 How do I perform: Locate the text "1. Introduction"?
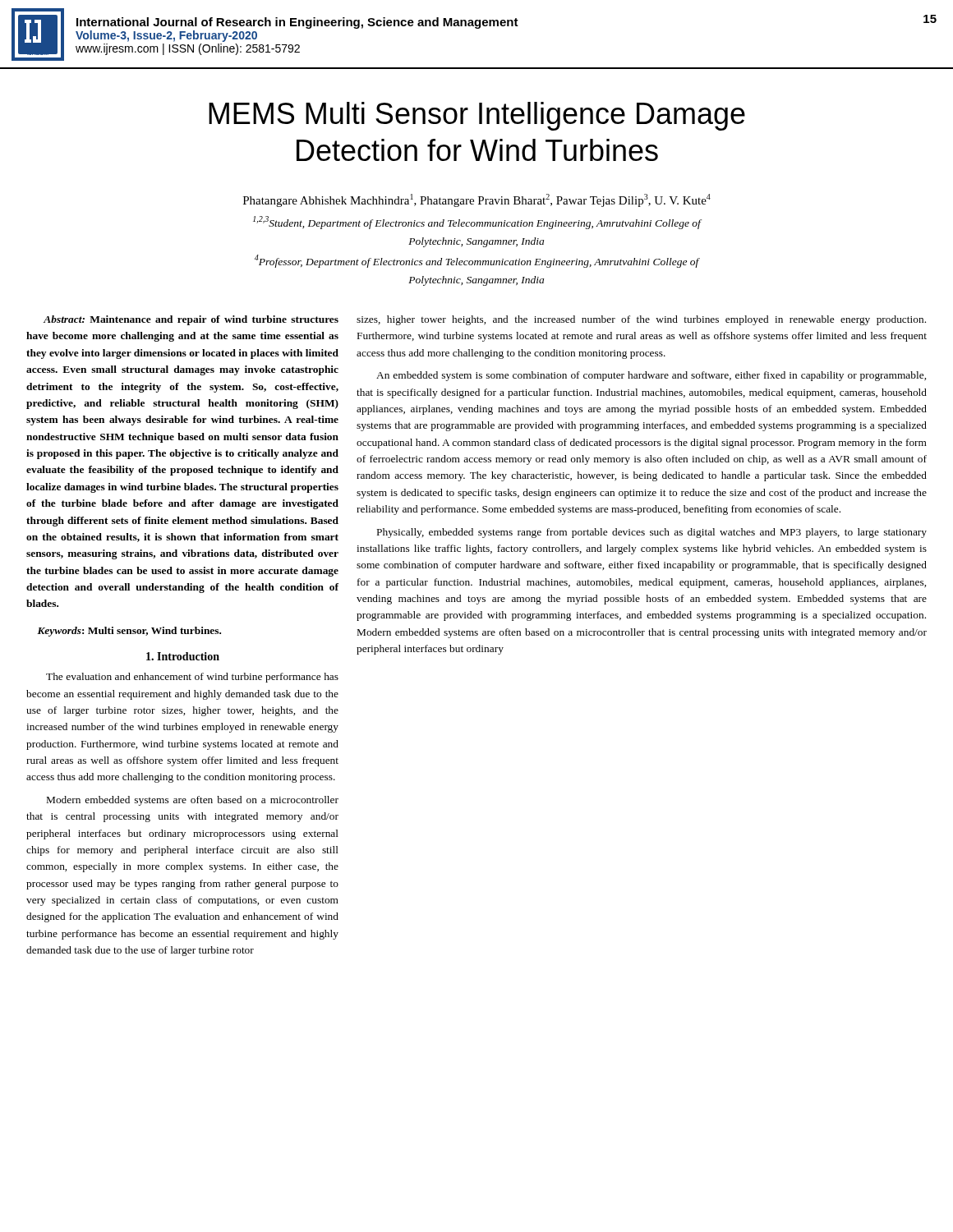[182, 657]
